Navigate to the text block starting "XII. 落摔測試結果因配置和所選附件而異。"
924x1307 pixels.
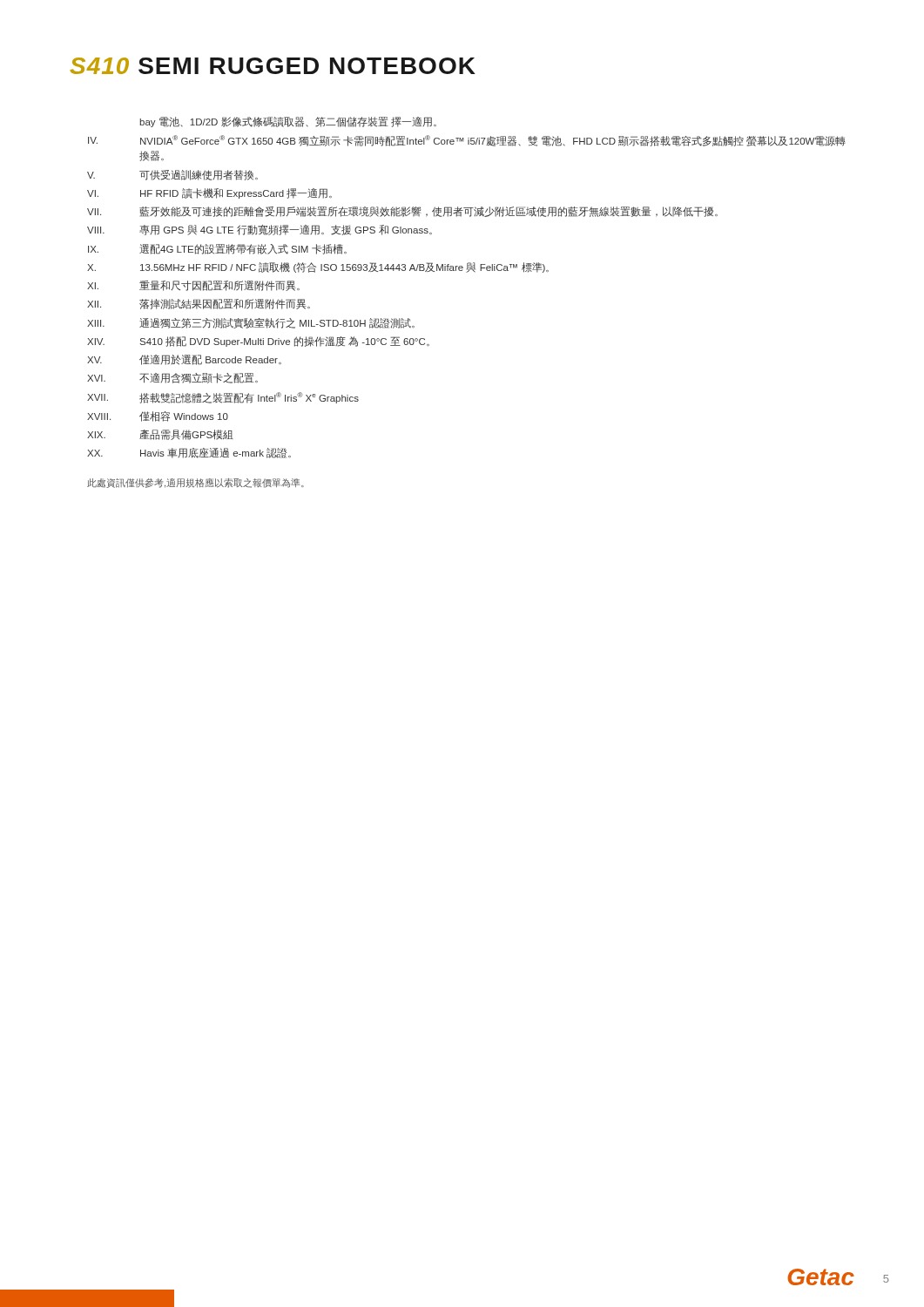(199, 304)
